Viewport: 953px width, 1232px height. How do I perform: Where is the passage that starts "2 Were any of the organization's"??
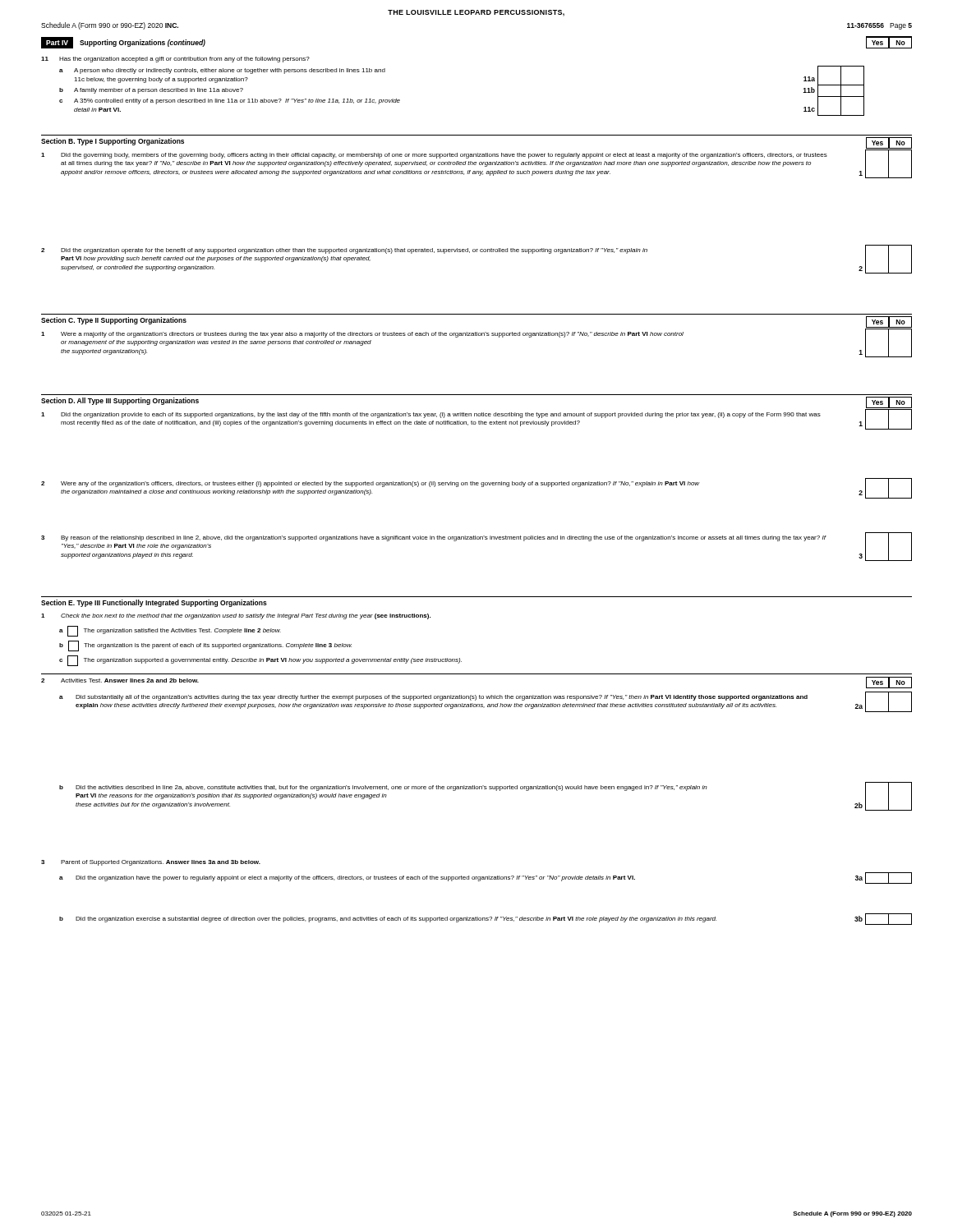click(476, 488)
